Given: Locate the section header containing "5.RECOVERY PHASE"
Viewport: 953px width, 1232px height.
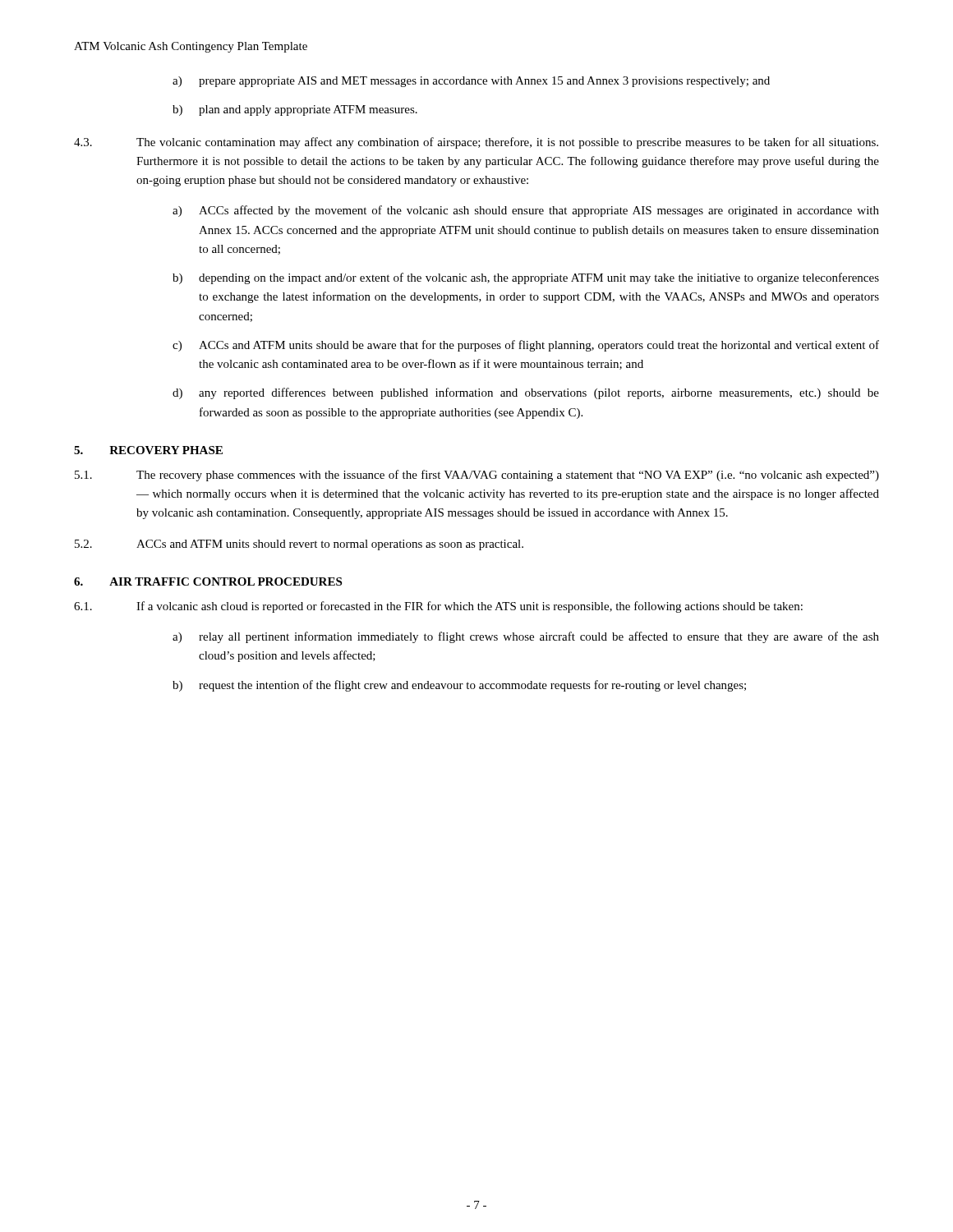Looking at the screenshot, I should click(149, 450).
